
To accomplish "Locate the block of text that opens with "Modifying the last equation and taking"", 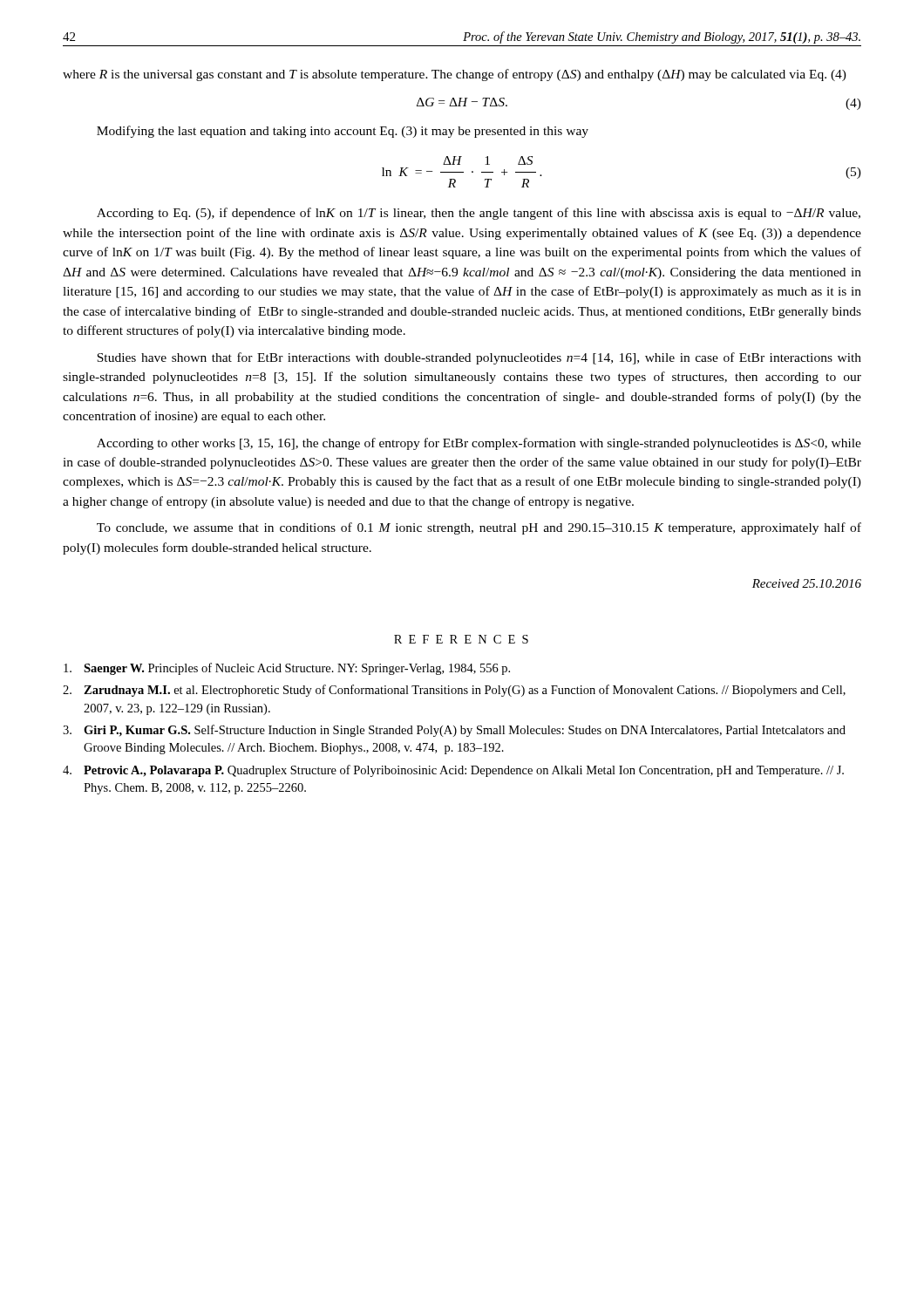I will click(x=343, y=130).
